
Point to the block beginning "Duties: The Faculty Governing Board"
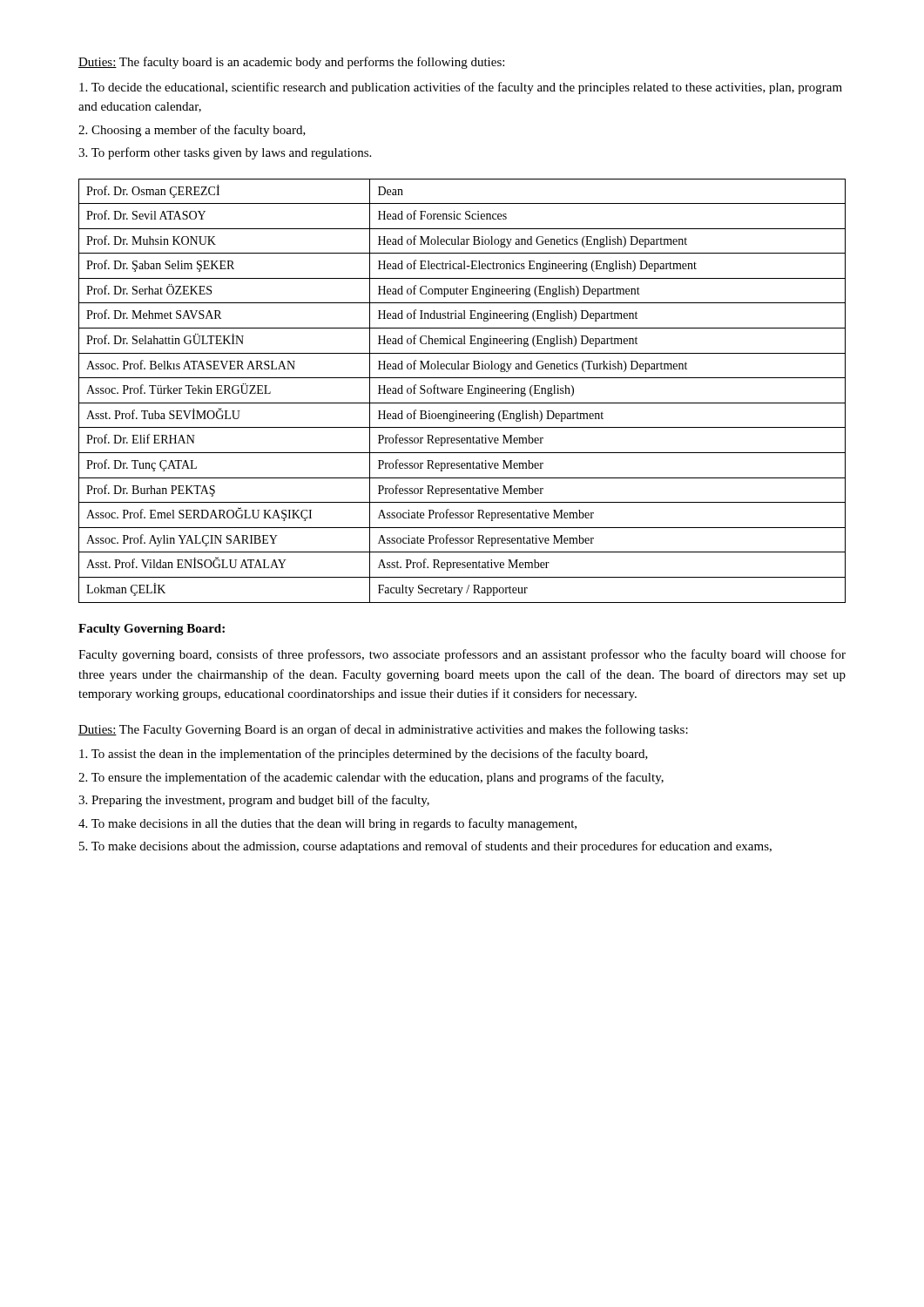(383, 729)
